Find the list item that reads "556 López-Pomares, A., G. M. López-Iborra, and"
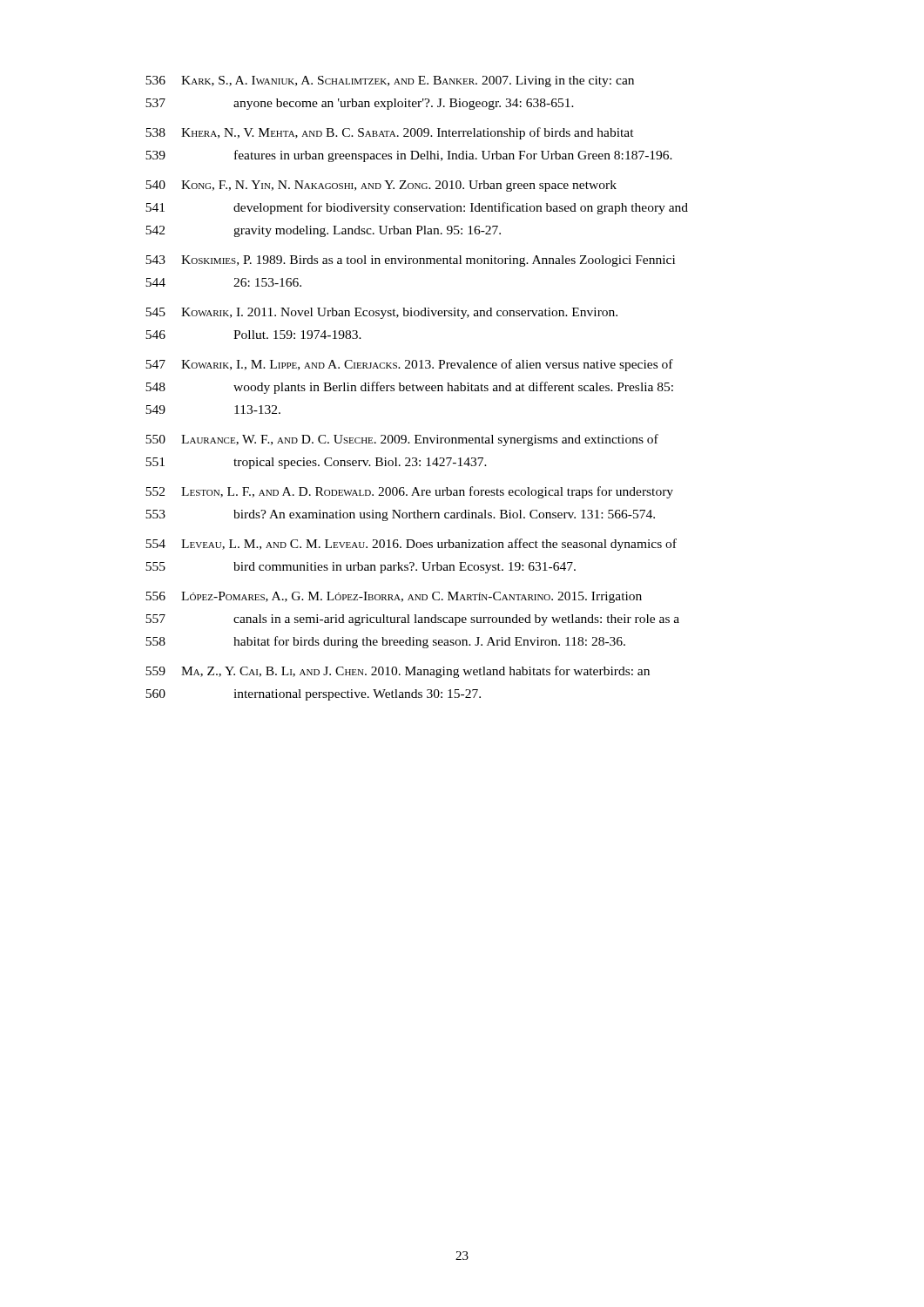This screenshot has width=924, height=1307. pyautogui.click(x=462, y=596)
